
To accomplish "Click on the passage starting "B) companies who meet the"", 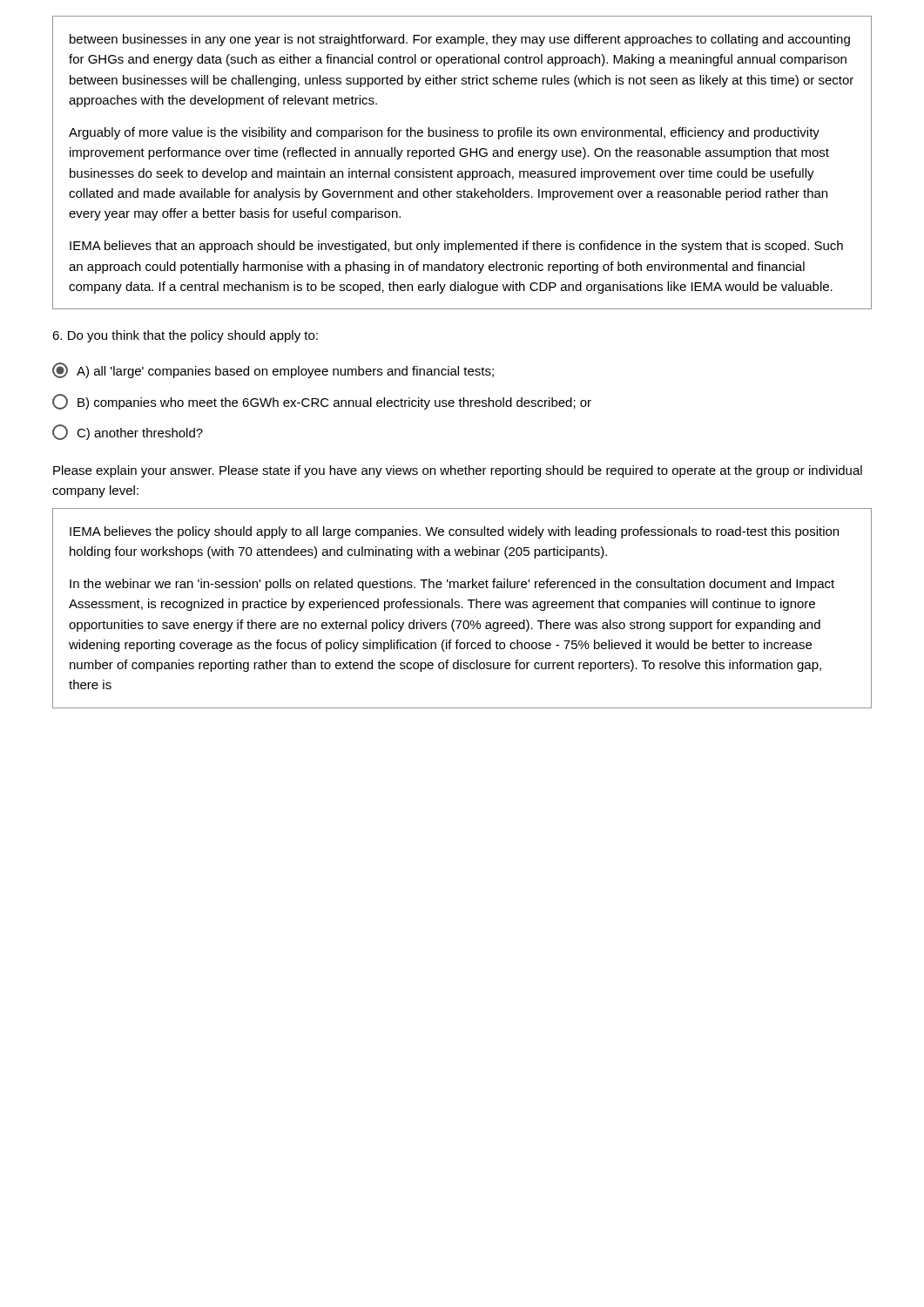I will tap(462, 402).
